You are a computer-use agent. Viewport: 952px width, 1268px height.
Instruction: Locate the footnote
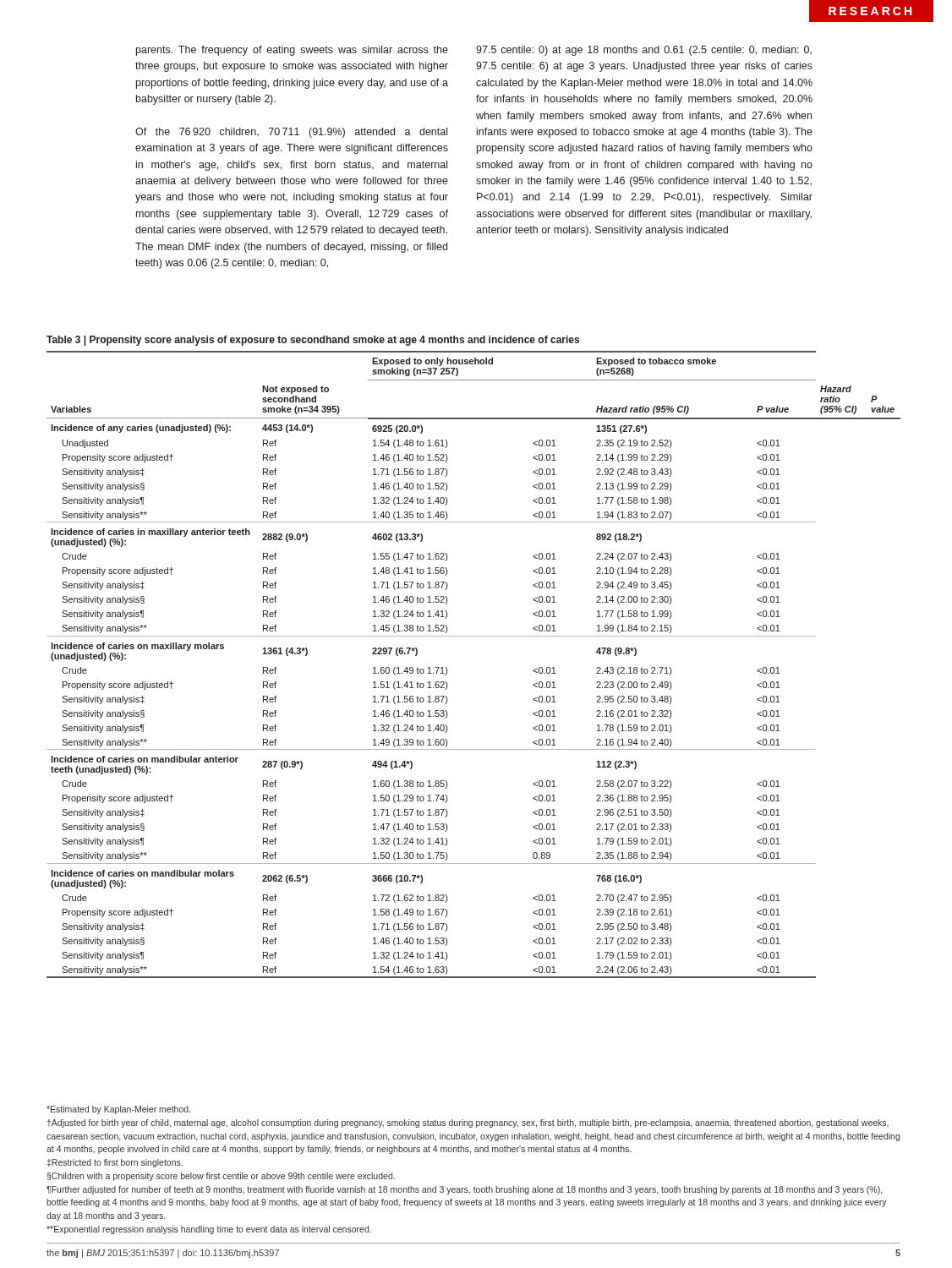pos(473,1169)
